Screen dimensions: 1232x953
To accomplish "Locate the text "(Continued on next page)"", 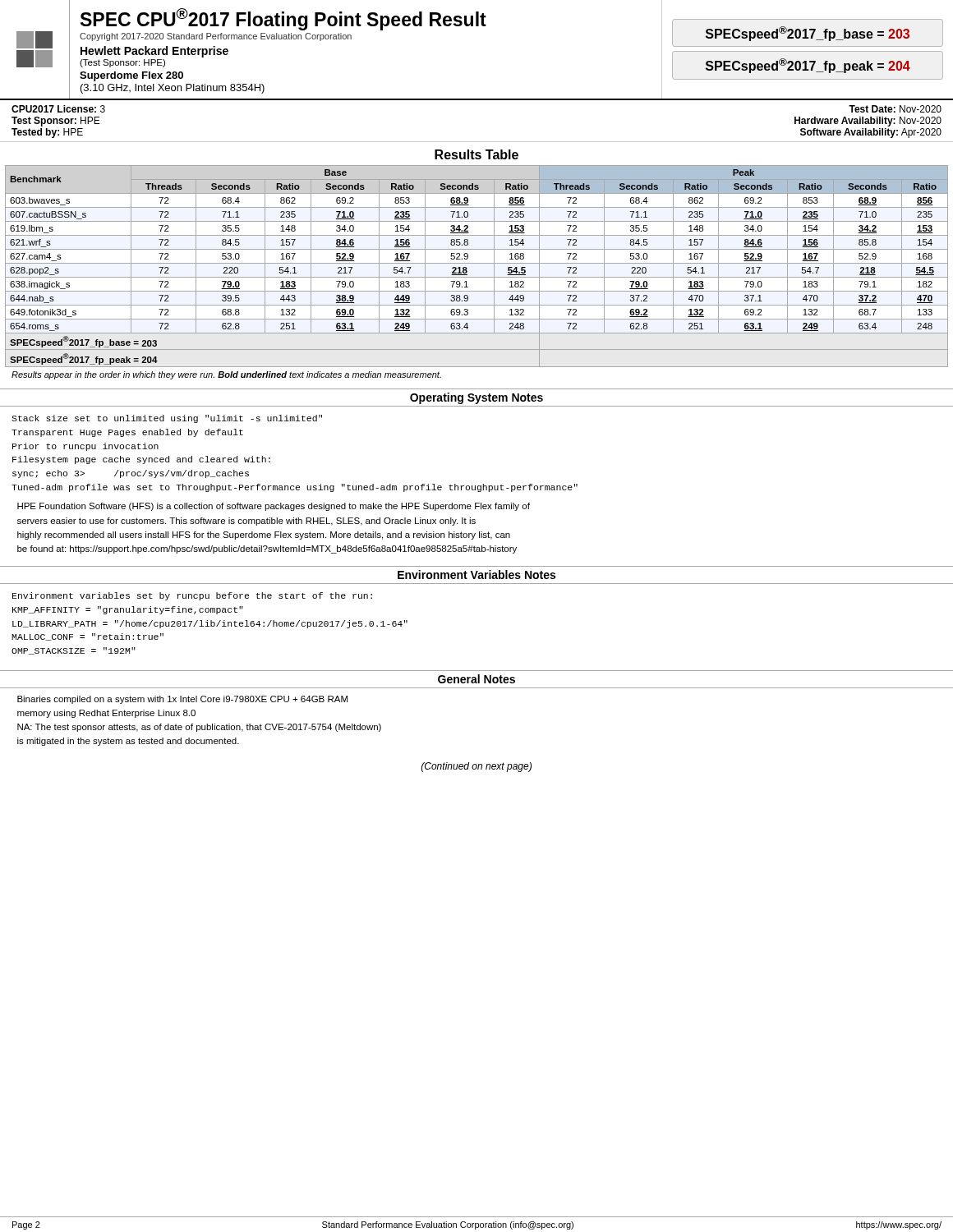I will [x=476, y=766].
